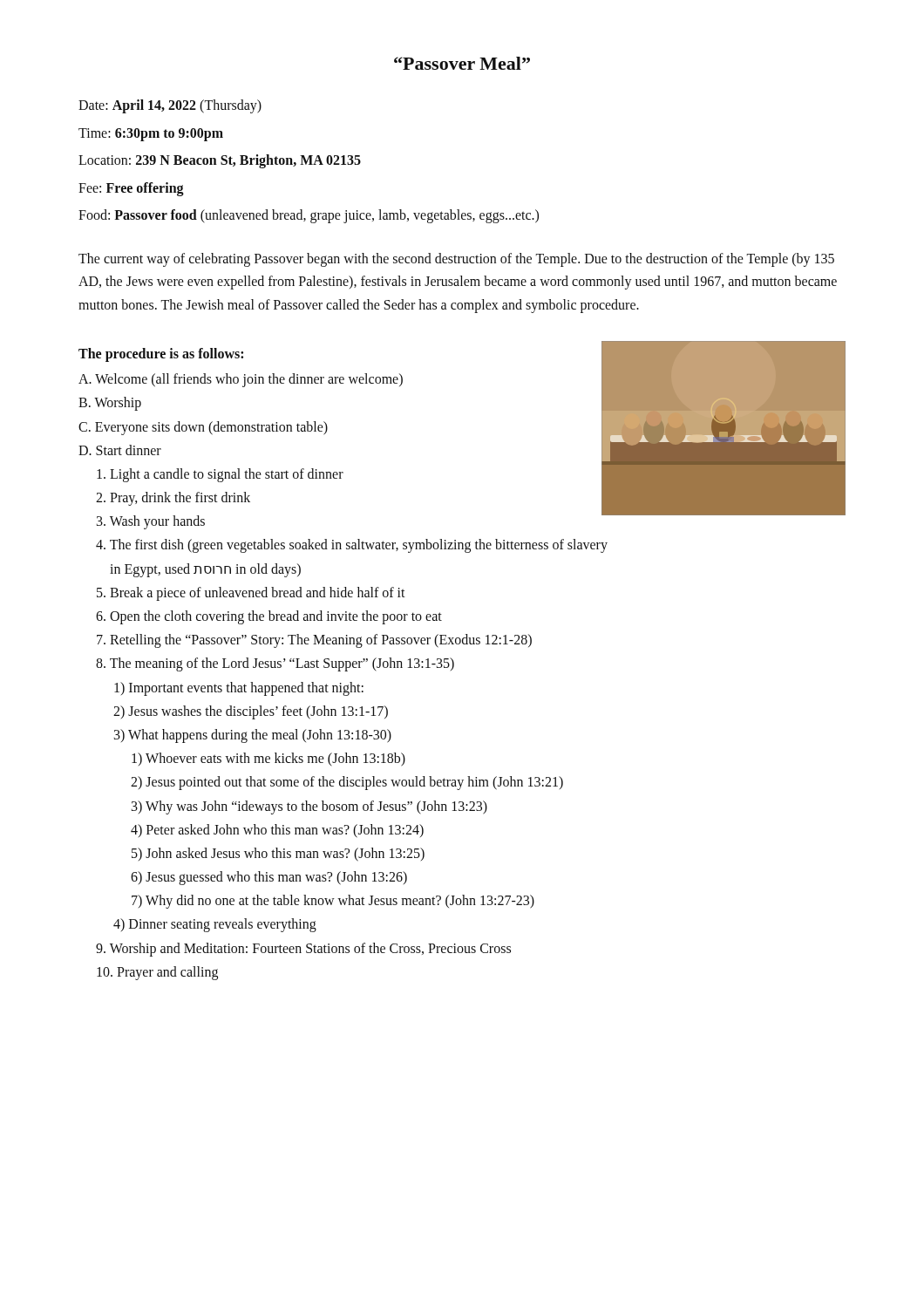Screen dimensions: 1308x924
Task: Click on the list item that says "5) John asked Jesus who this"
Action: 278,853
